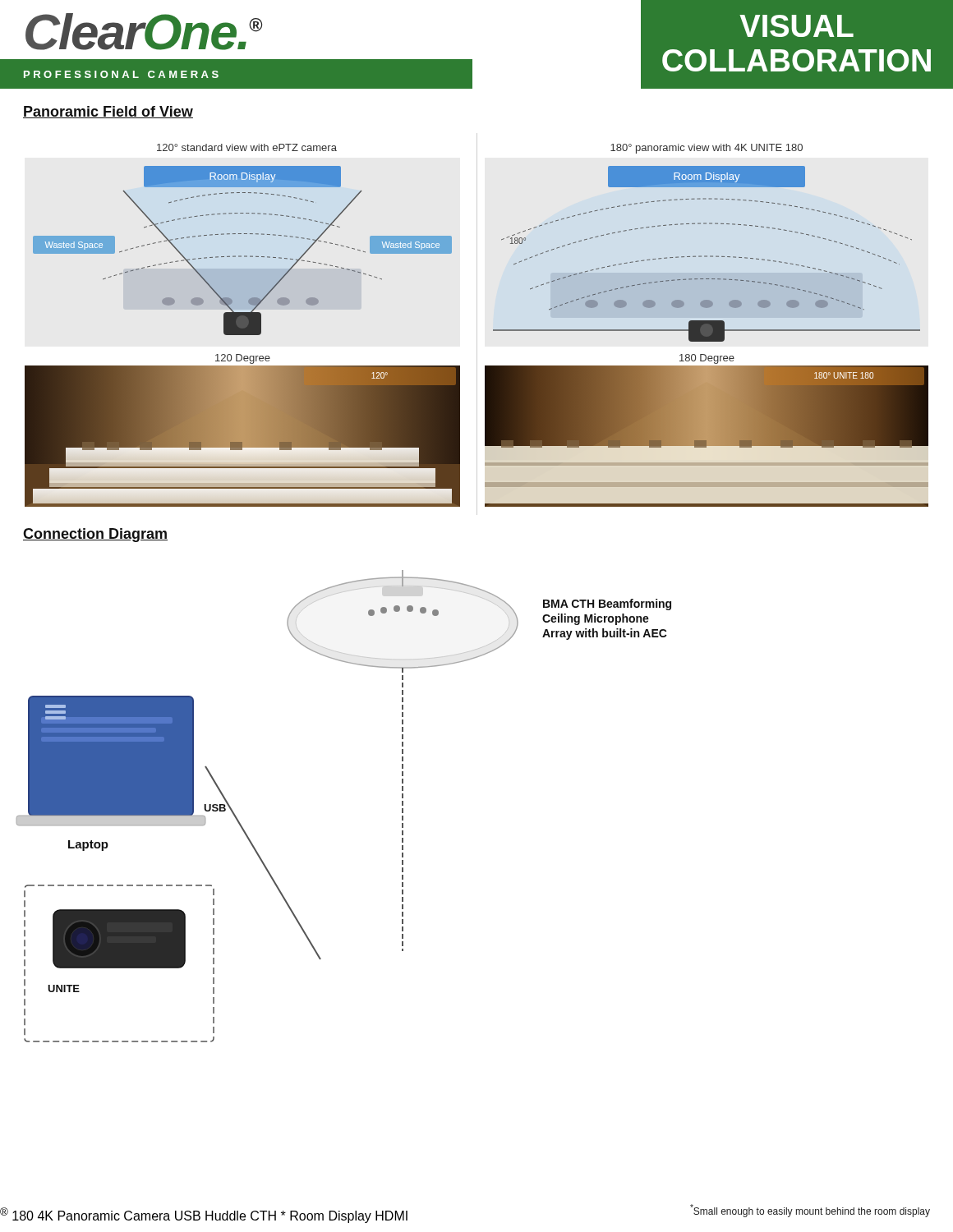This screenshot has height=1232, width=953.
Task: Locate the block starting "PROFESSIONAL CAMERAS"
Action: click(122, 74)
